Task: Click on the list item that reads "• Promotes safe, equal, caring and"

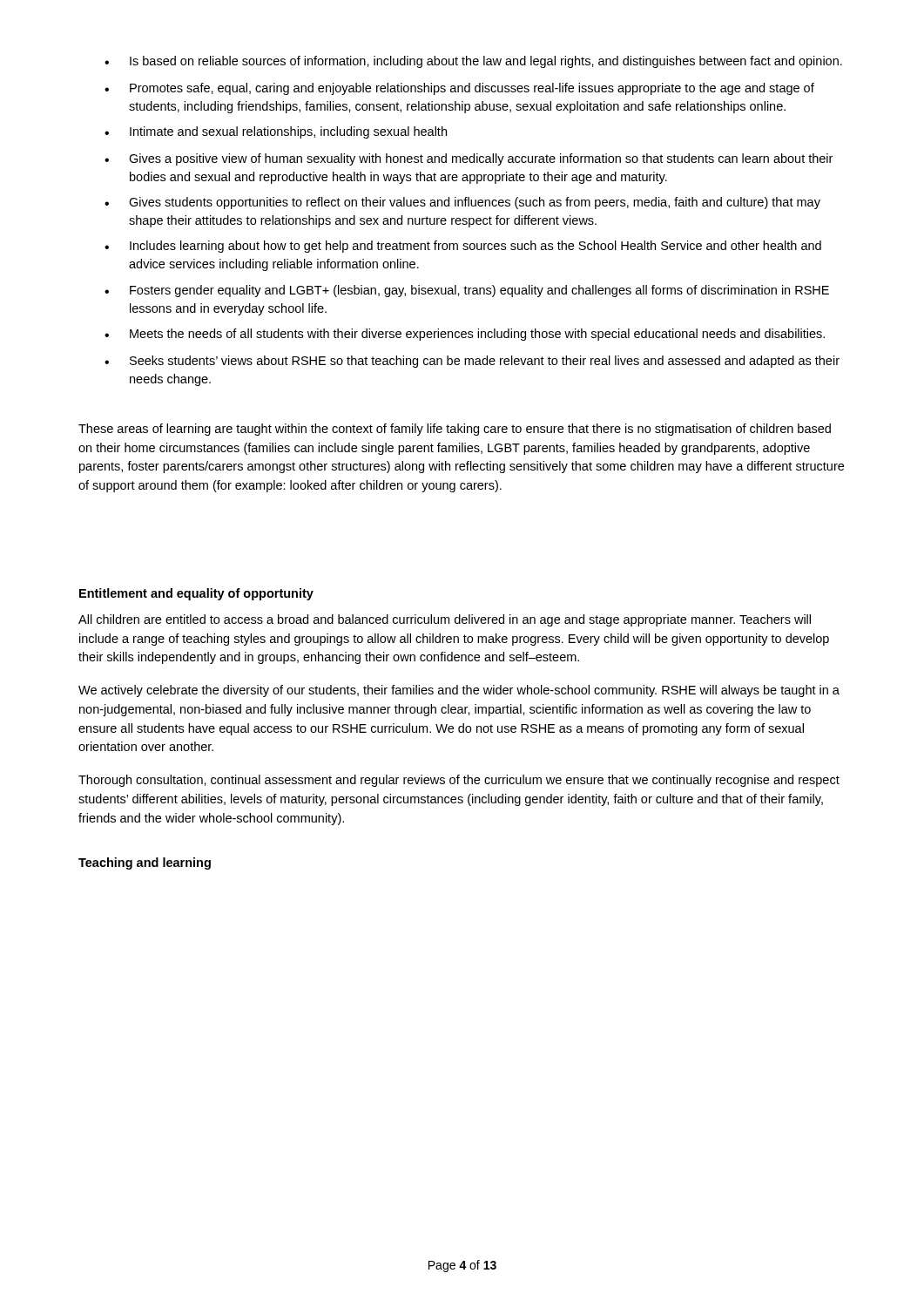Action: click(475, 98)
